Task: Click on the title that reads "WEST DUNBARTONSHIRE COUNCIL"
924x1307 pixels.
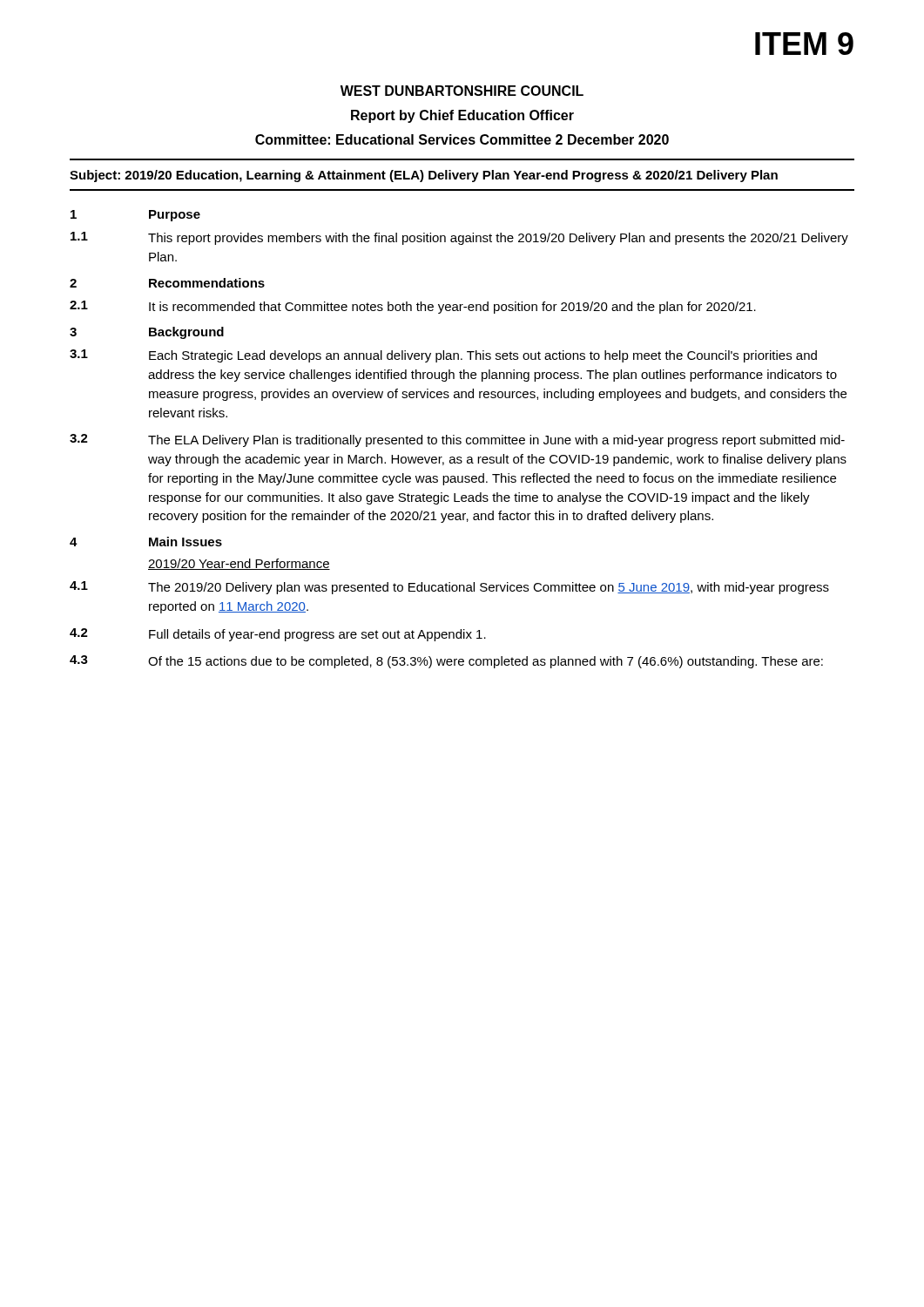Action: 462,91
